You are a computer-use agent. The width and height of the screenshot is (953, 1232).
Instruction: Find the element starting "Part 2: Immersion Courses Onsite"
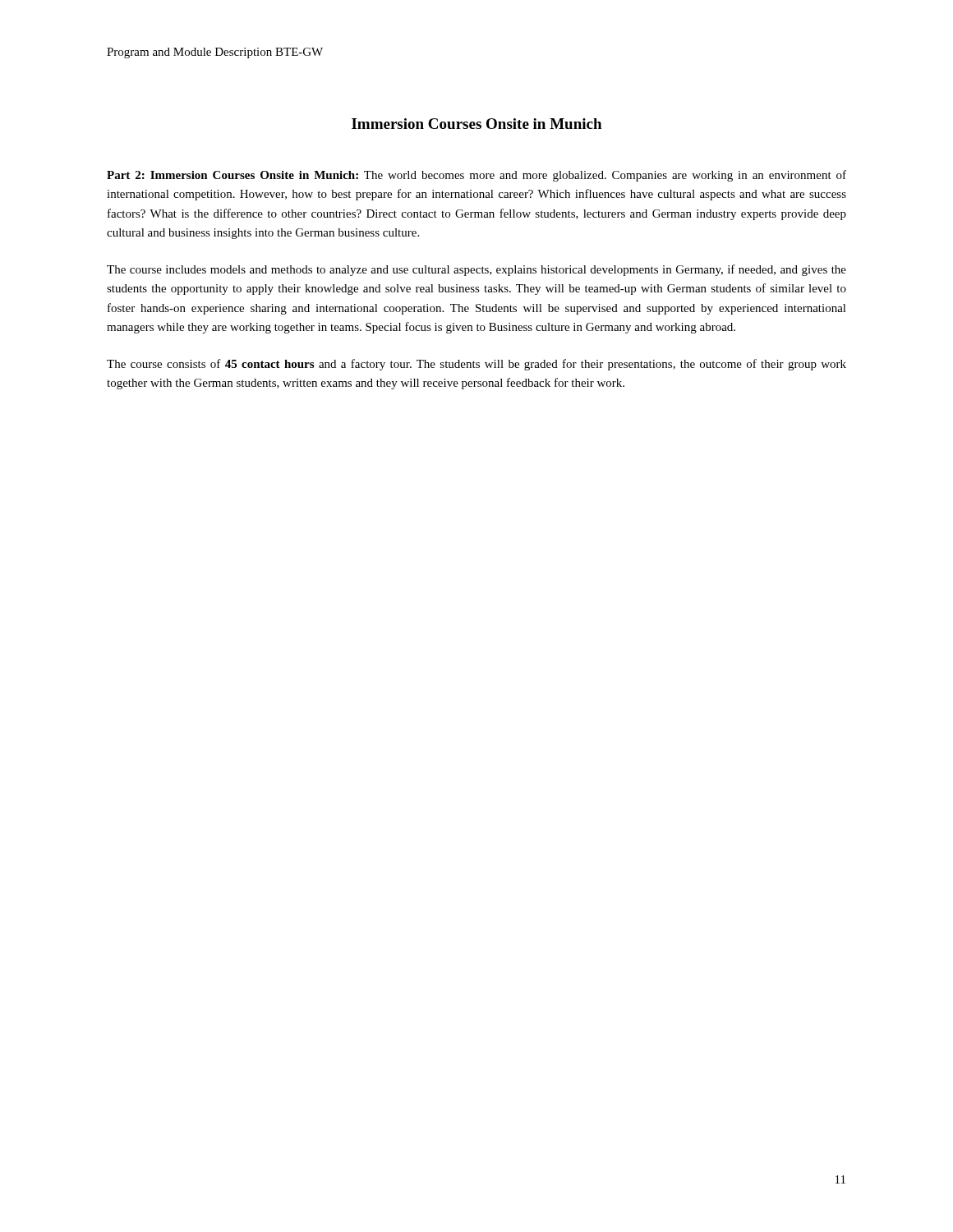[x=476, y=204]
